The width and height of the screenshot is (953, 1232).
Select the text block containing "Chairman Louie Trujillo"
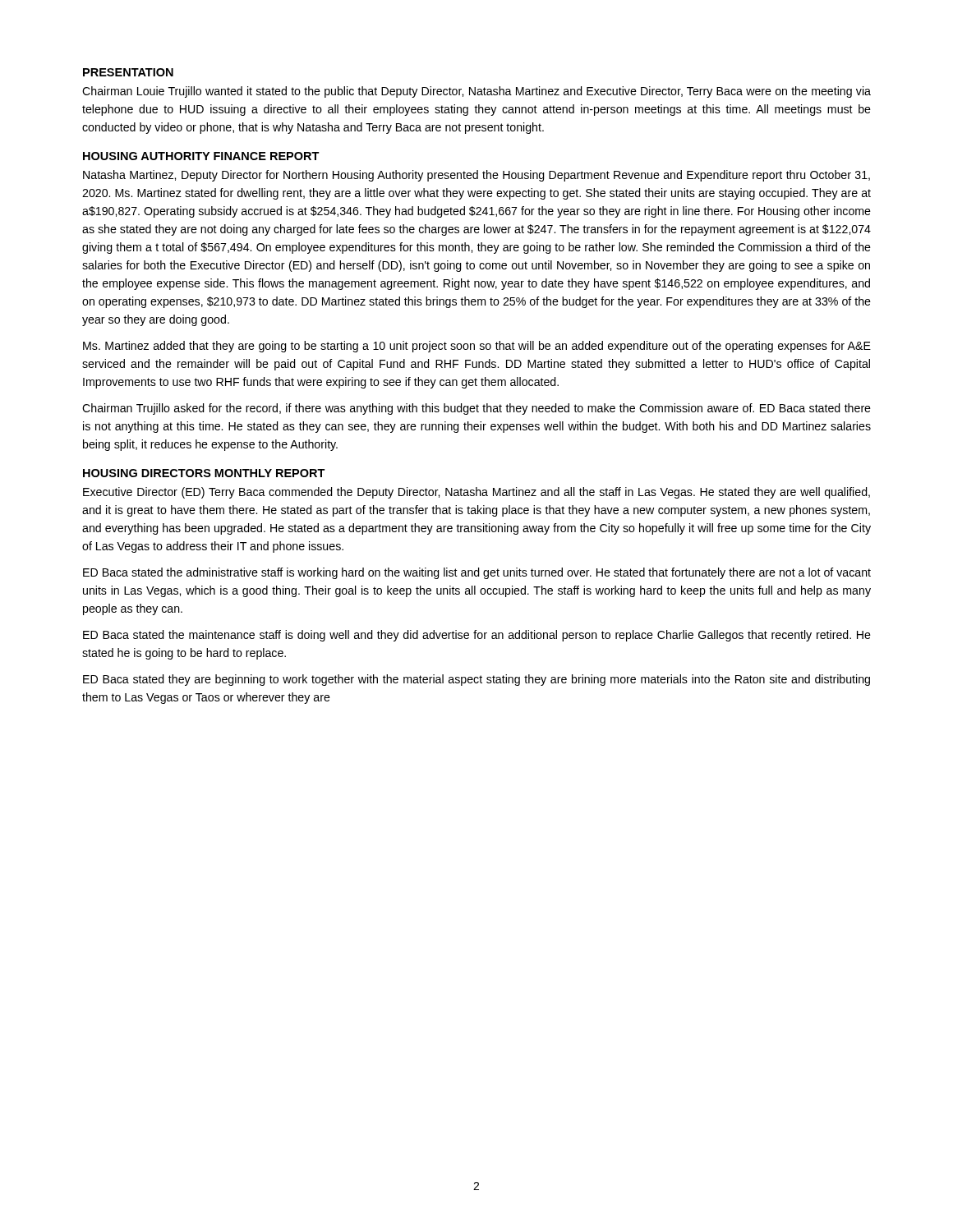tap(476, 109)
